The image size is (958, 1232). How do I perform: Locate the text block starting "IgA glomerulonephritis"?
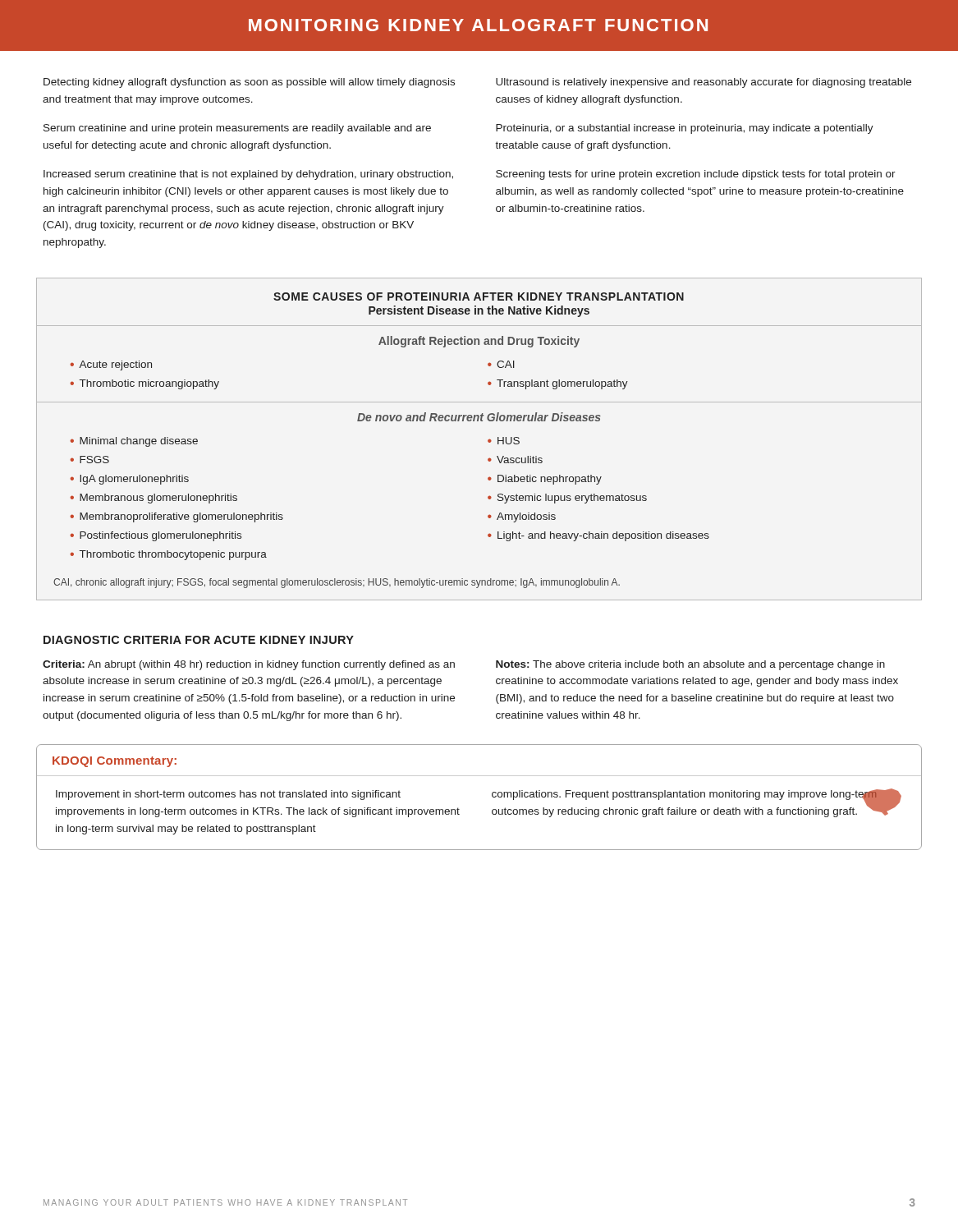(x=134, y=479)
